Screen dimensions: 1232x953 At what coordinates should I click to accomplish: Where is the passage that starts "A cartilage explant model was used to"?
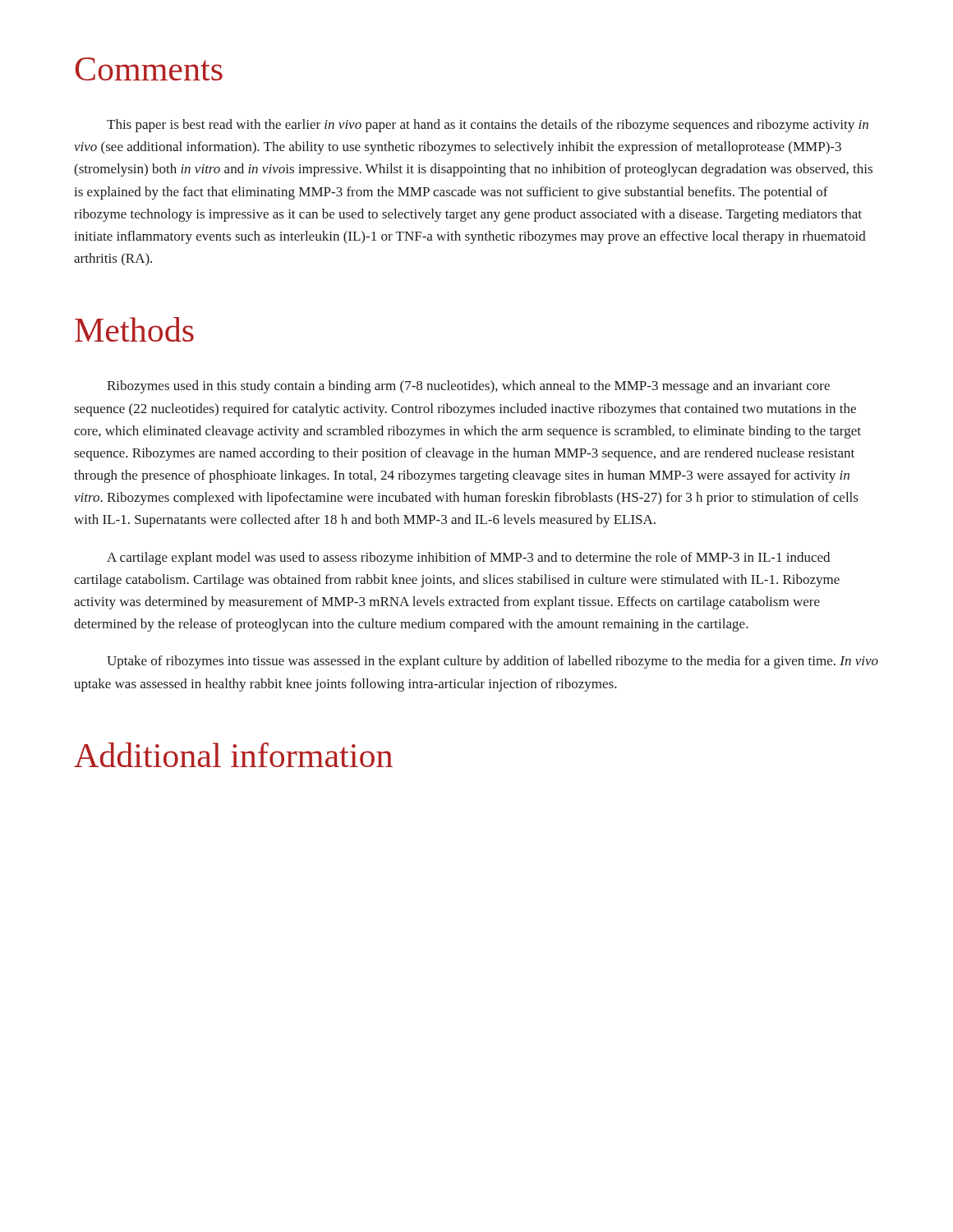click(x=476, y=591)
